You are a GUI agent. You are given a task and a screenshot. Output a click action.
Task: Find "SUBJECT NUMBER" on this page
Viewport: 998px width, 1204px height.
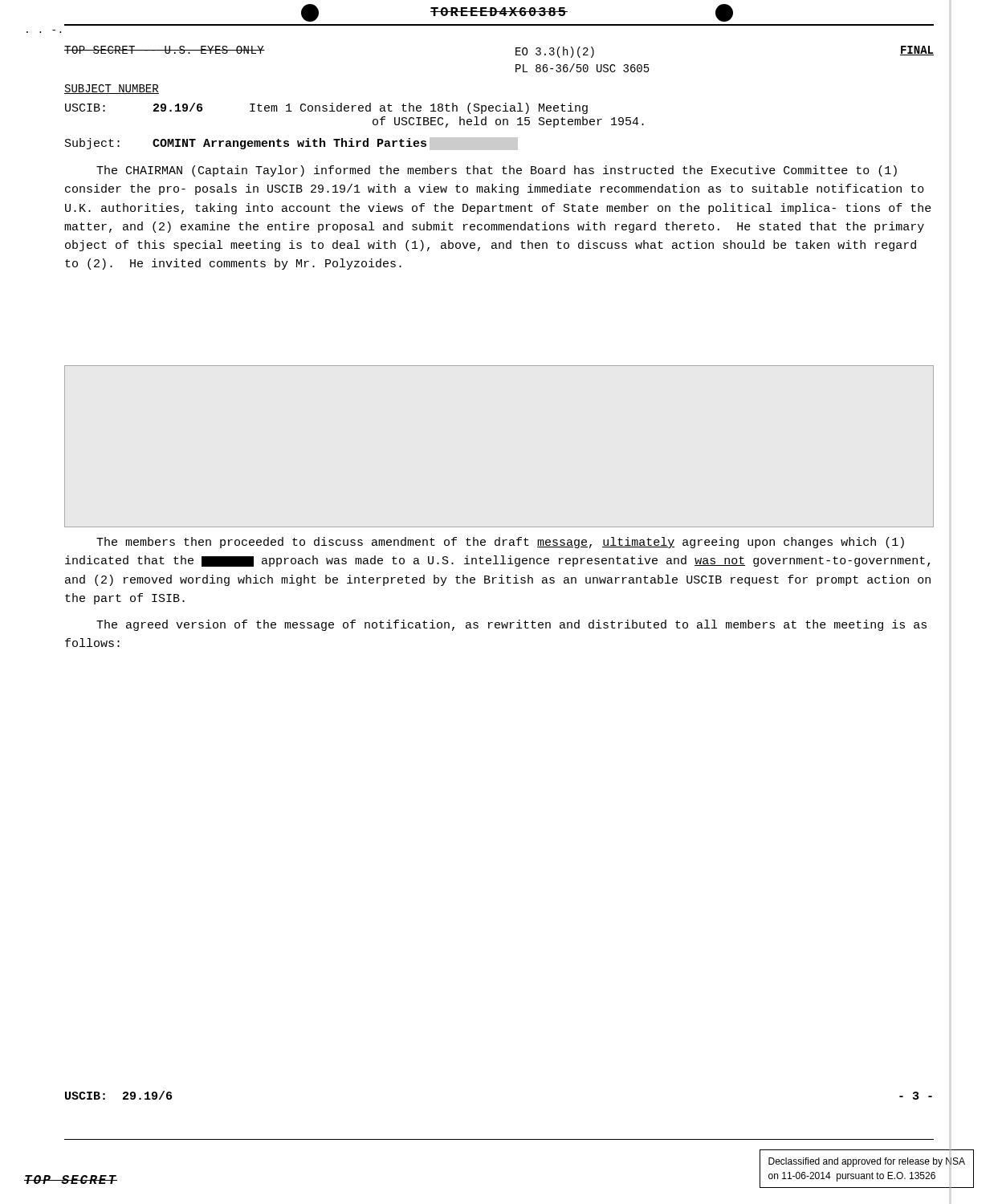(x=111, y=89)
